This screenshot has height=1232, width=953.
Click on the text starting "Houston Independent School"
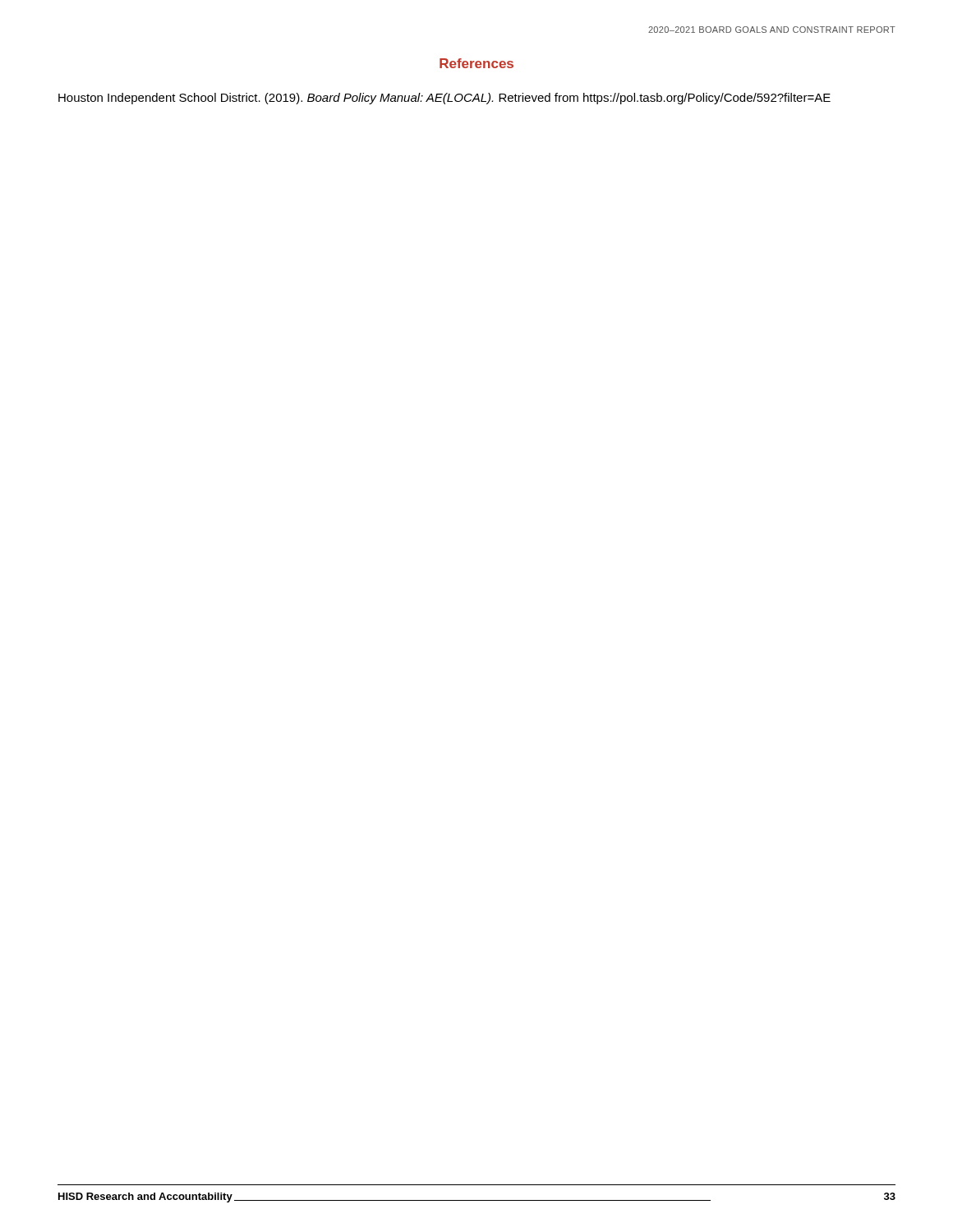tap(444, 97)
